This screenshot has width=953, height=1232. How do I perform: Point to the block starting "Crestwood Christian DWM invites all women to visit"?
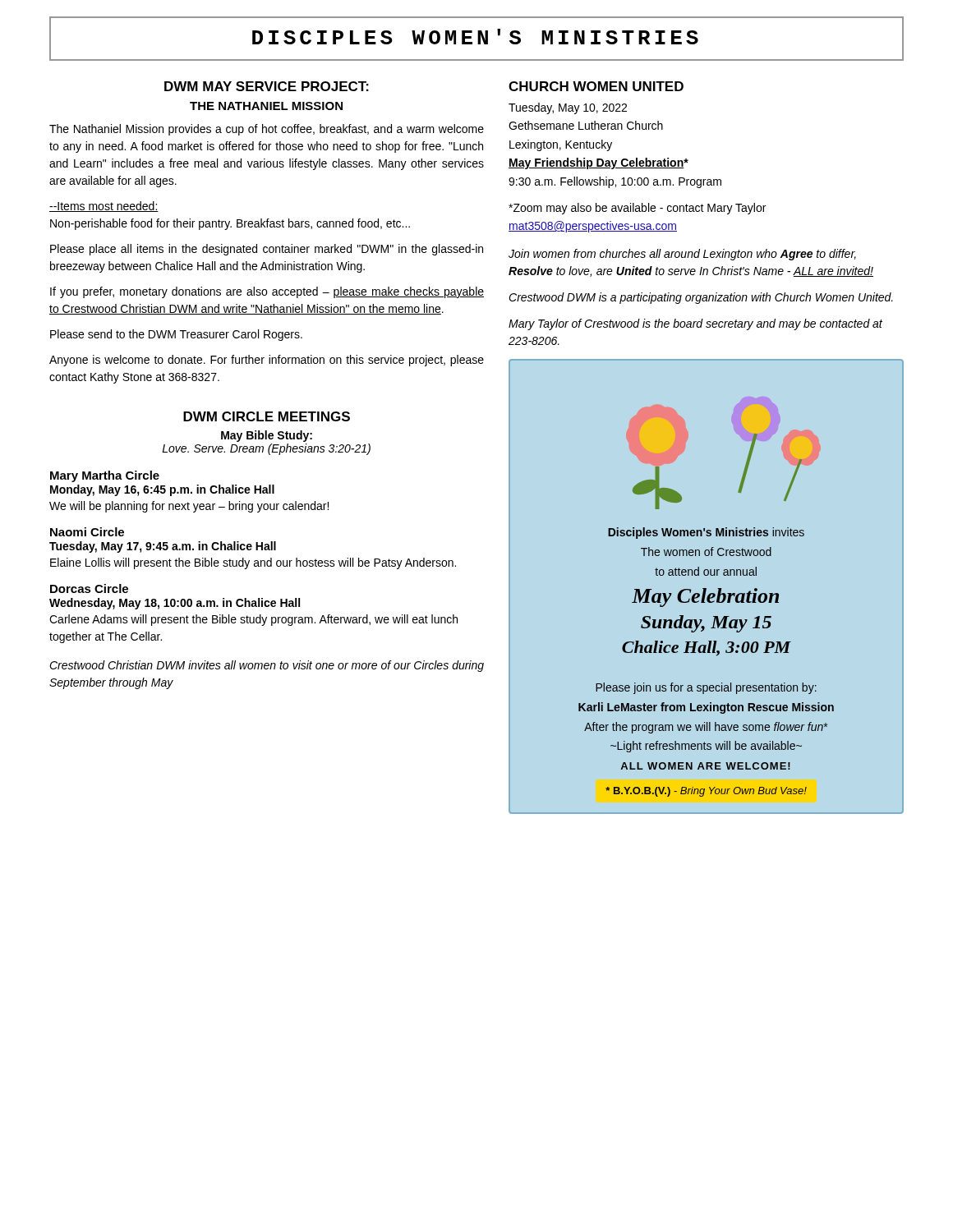click(x=267, y=674)
